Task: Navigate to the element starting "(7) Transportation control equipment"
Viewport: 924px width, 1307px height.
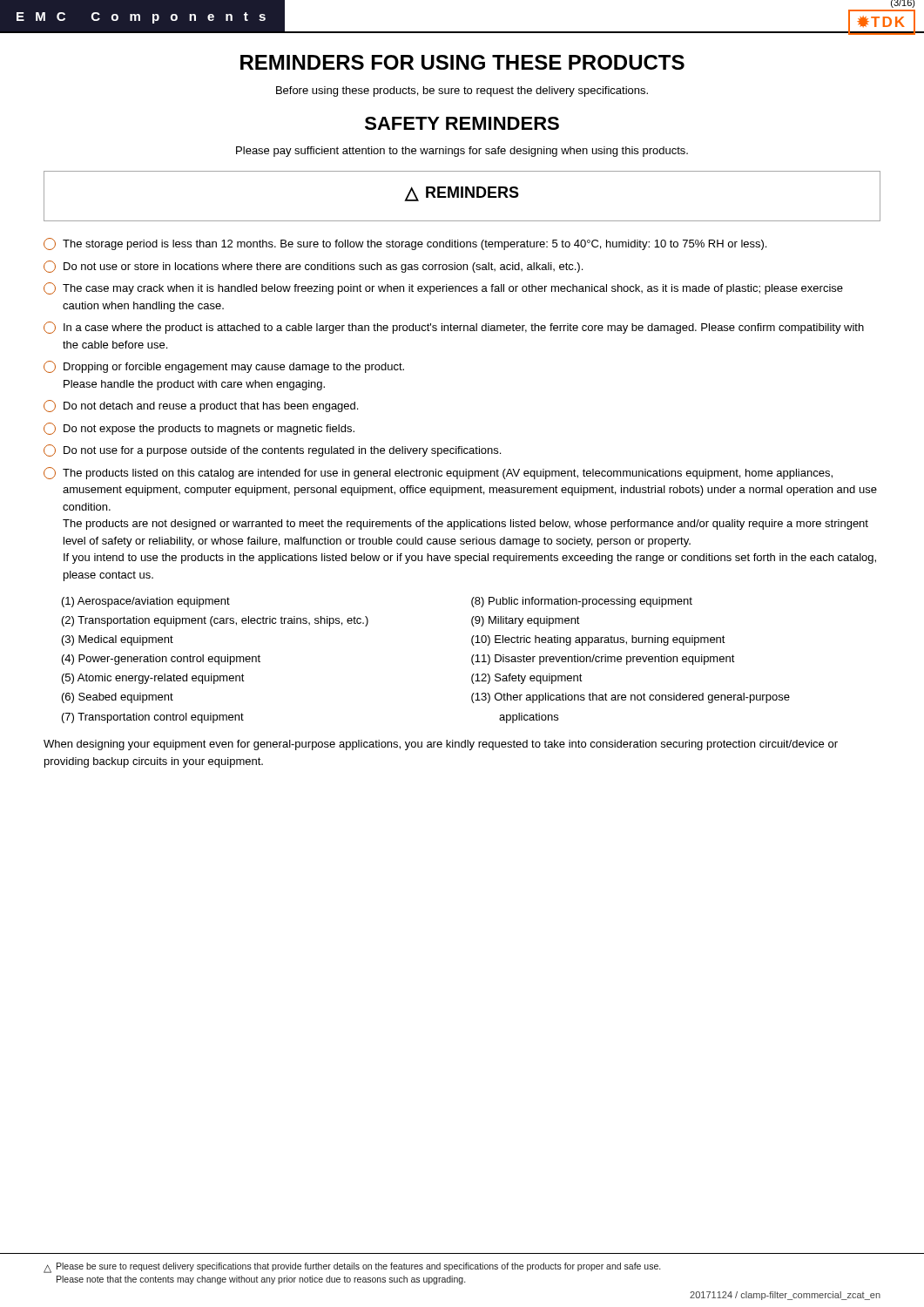Action: point(152,716)
